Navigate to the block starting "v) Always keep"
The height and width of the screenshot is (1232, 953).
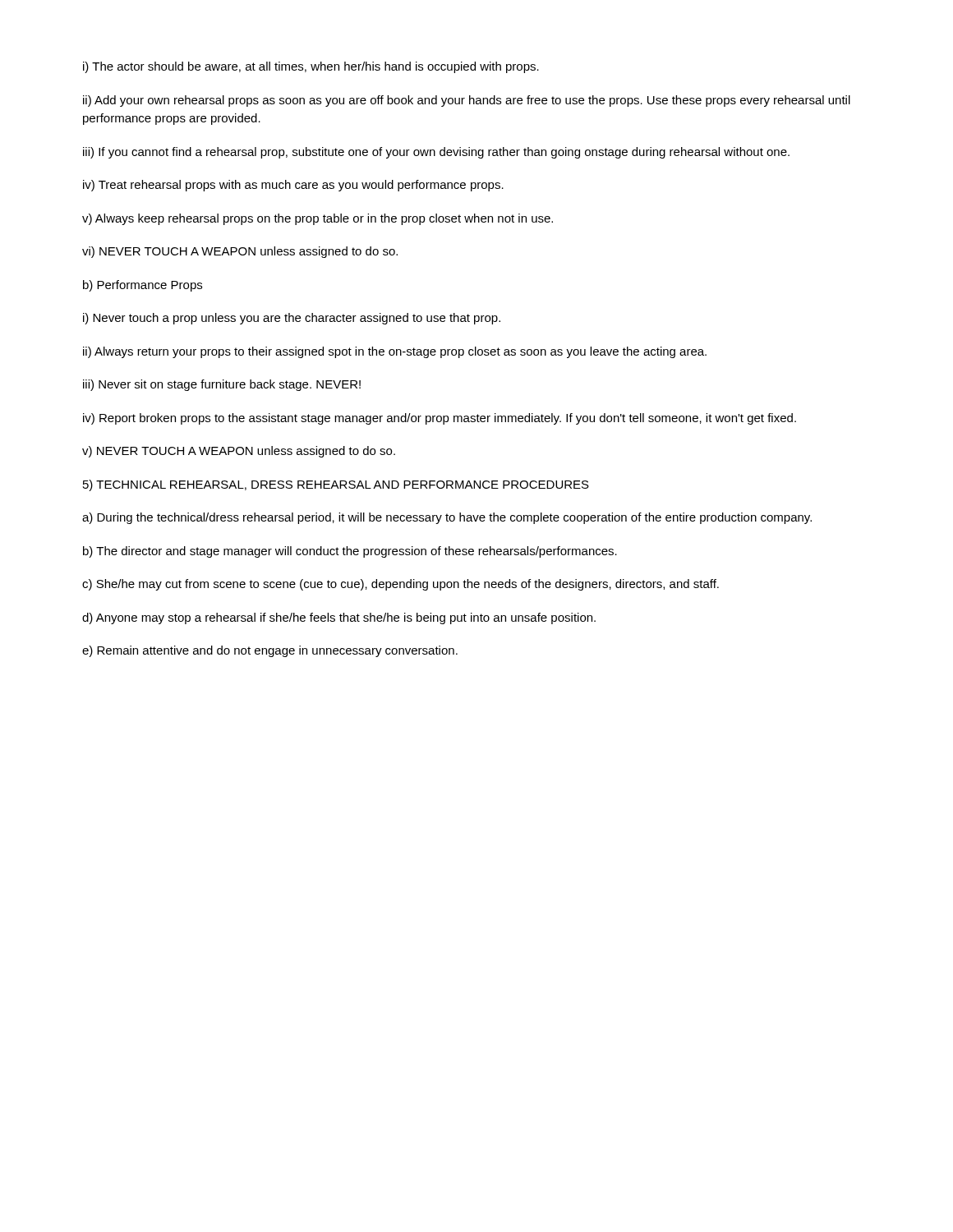click(x=318, y=218)
